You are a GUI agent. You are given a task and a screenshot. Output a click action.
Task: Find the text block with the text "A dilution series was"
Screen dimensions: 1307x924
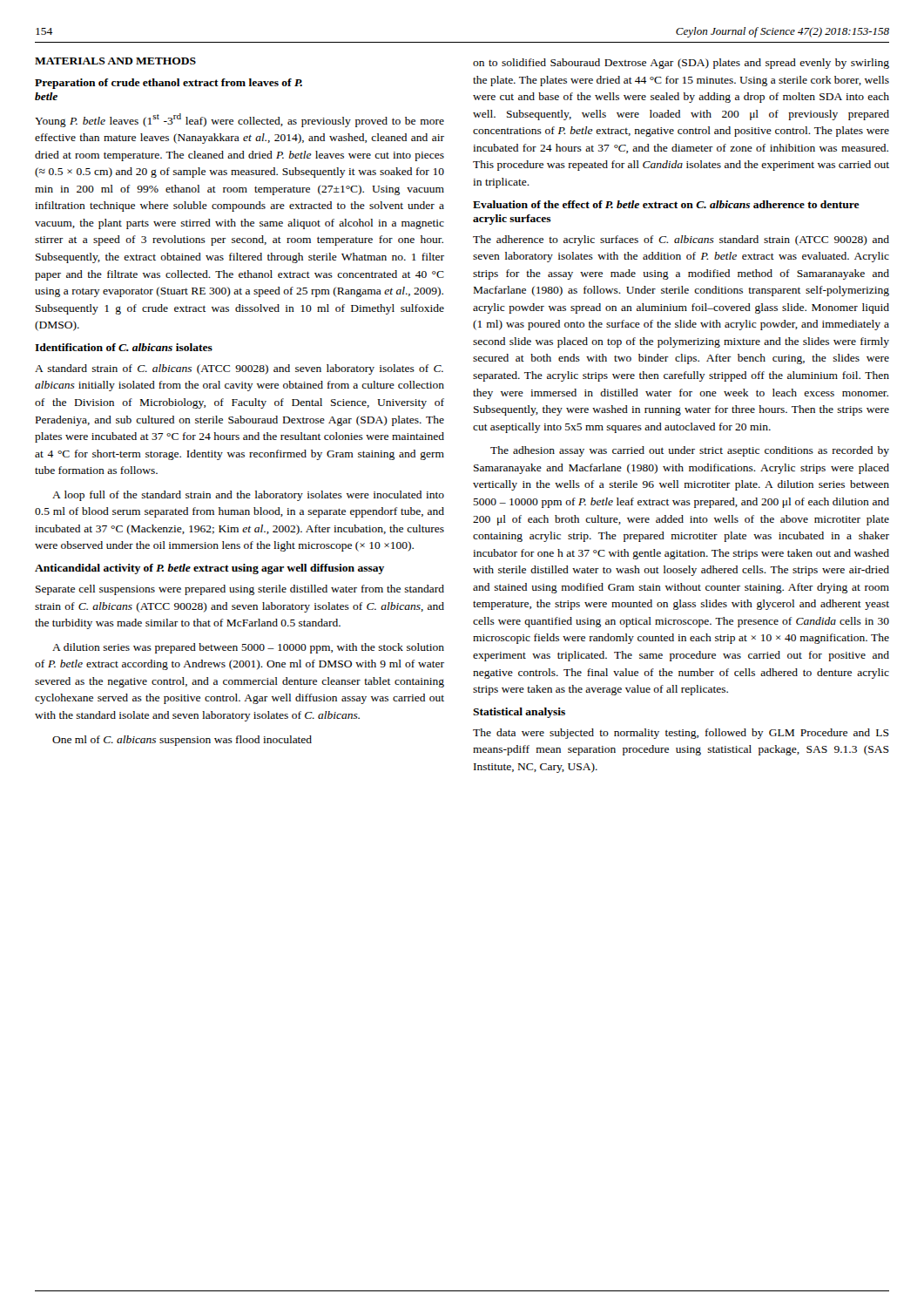240,681
